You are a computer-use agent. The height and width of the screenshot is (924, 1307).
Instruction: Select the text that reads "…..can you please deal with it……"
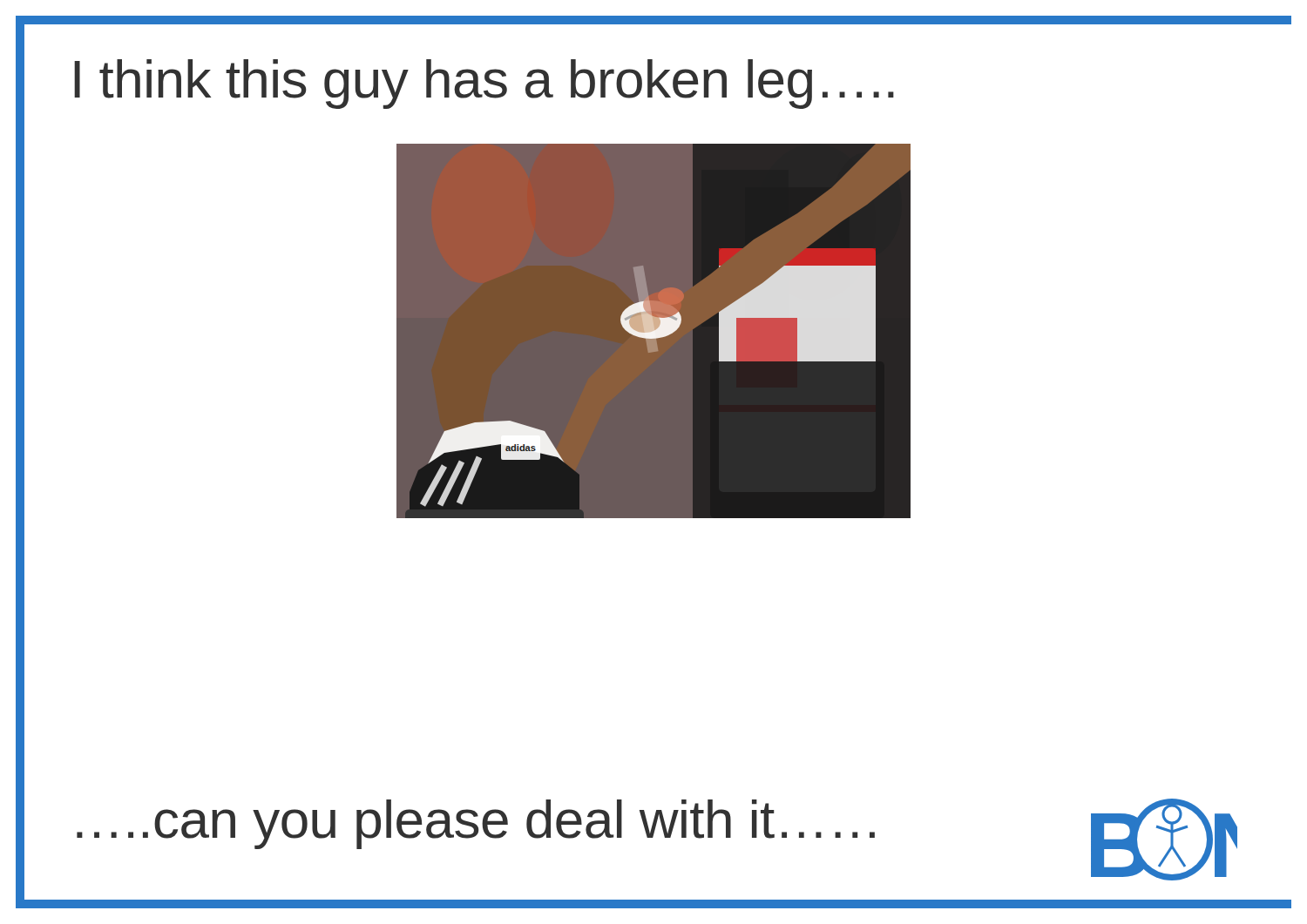(476, 819)
